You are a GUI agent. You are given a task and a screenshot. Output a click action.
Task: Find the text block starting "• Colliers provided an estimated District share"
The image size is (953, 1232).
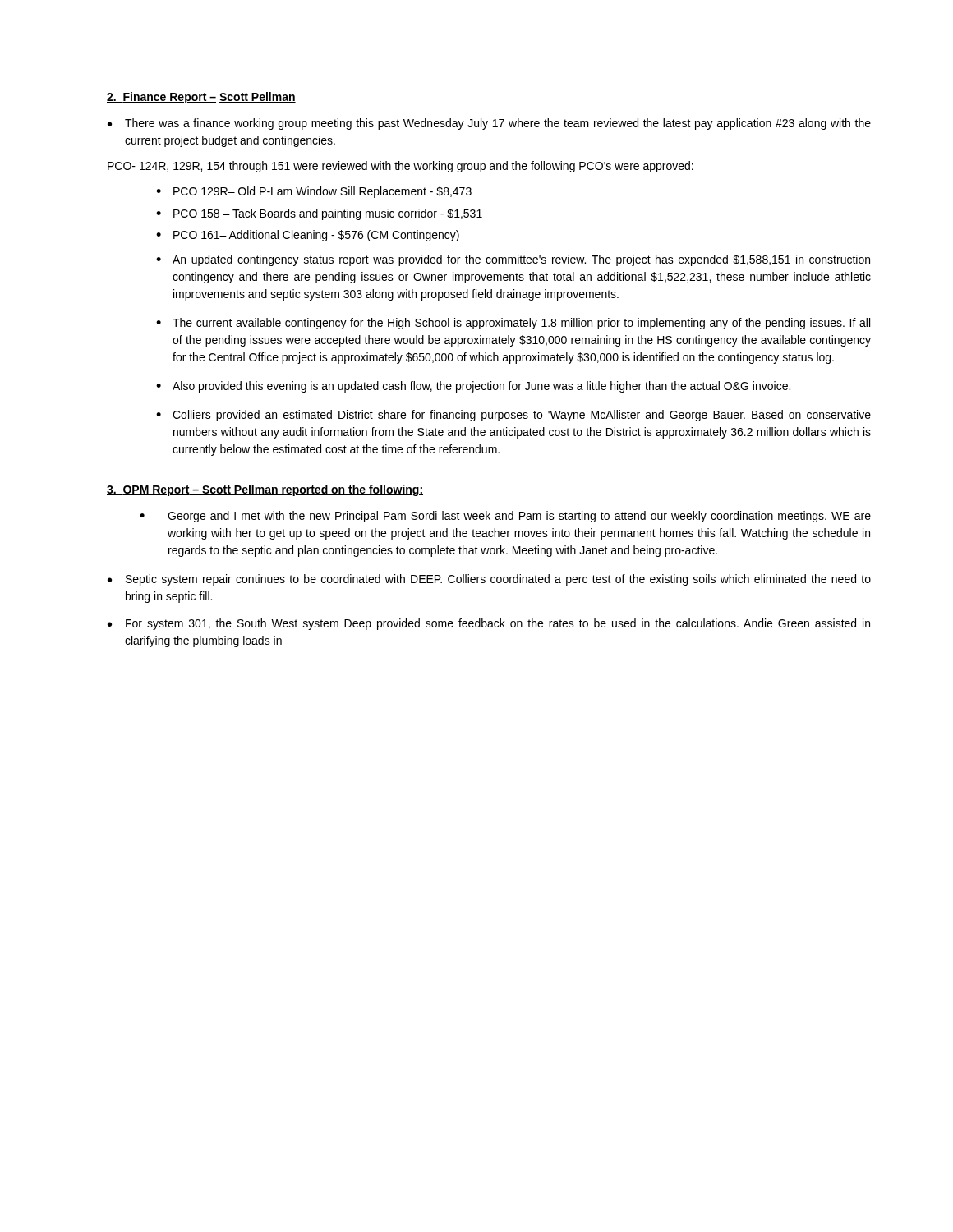click(513, 433)
